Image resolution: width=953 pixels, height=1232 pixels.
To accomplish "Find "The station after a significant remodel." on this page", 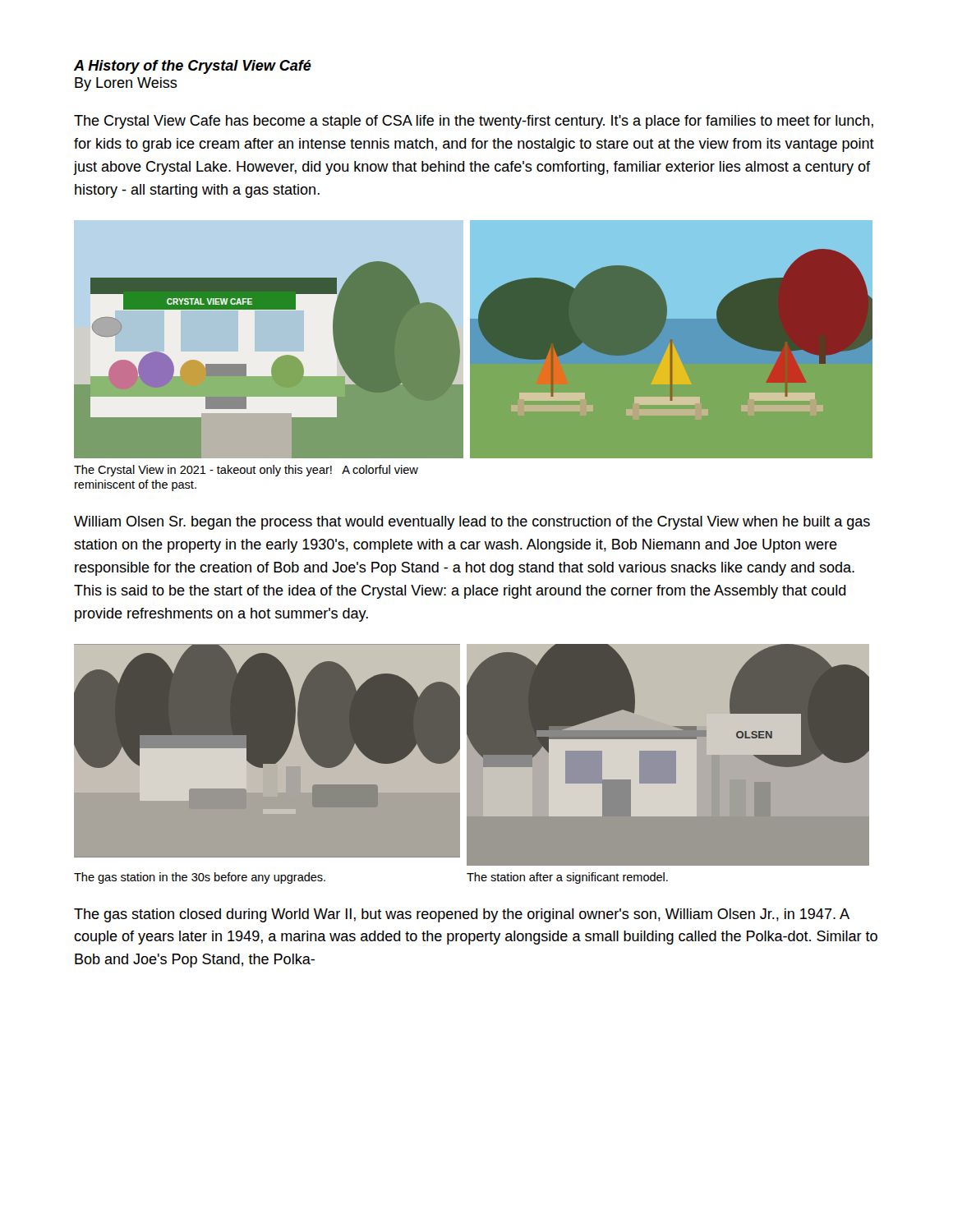I will pos(568,877).
